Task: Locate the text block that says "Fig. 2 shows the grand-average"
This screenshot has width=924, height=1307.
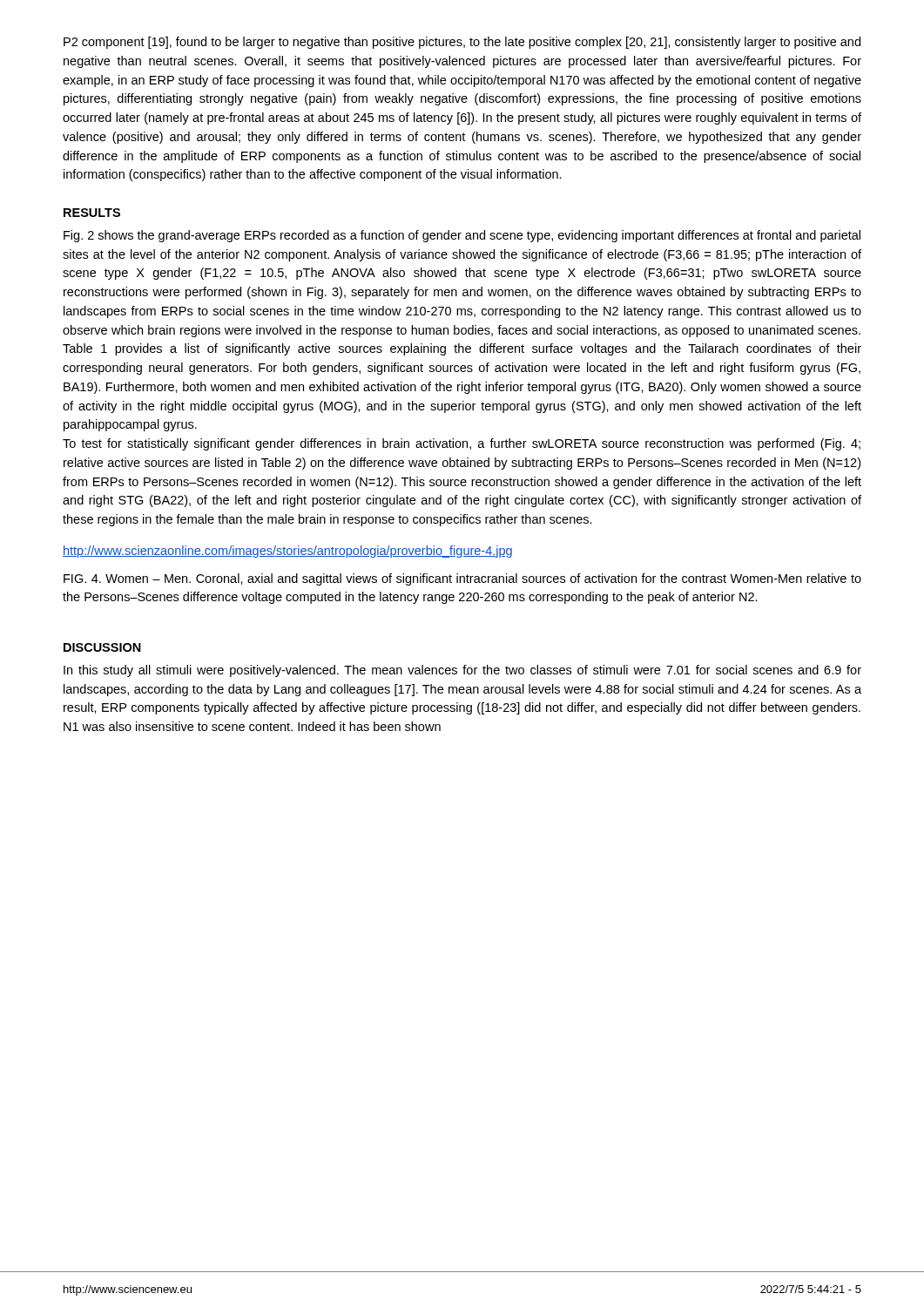Action: (x=462, y=330)
